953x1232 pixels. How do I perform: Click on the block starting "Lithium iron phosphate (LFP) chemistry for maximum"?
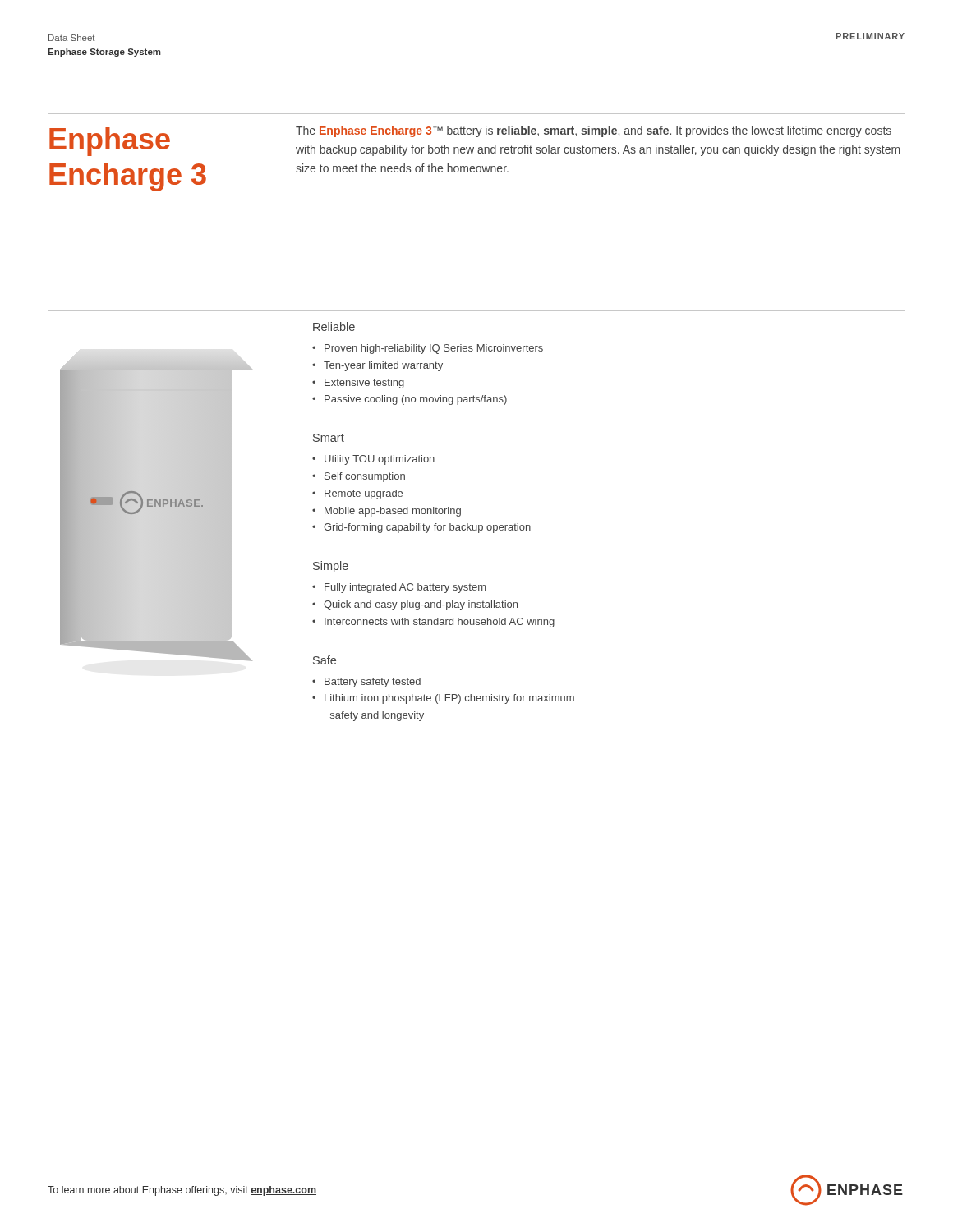click(x=443, y=699)
